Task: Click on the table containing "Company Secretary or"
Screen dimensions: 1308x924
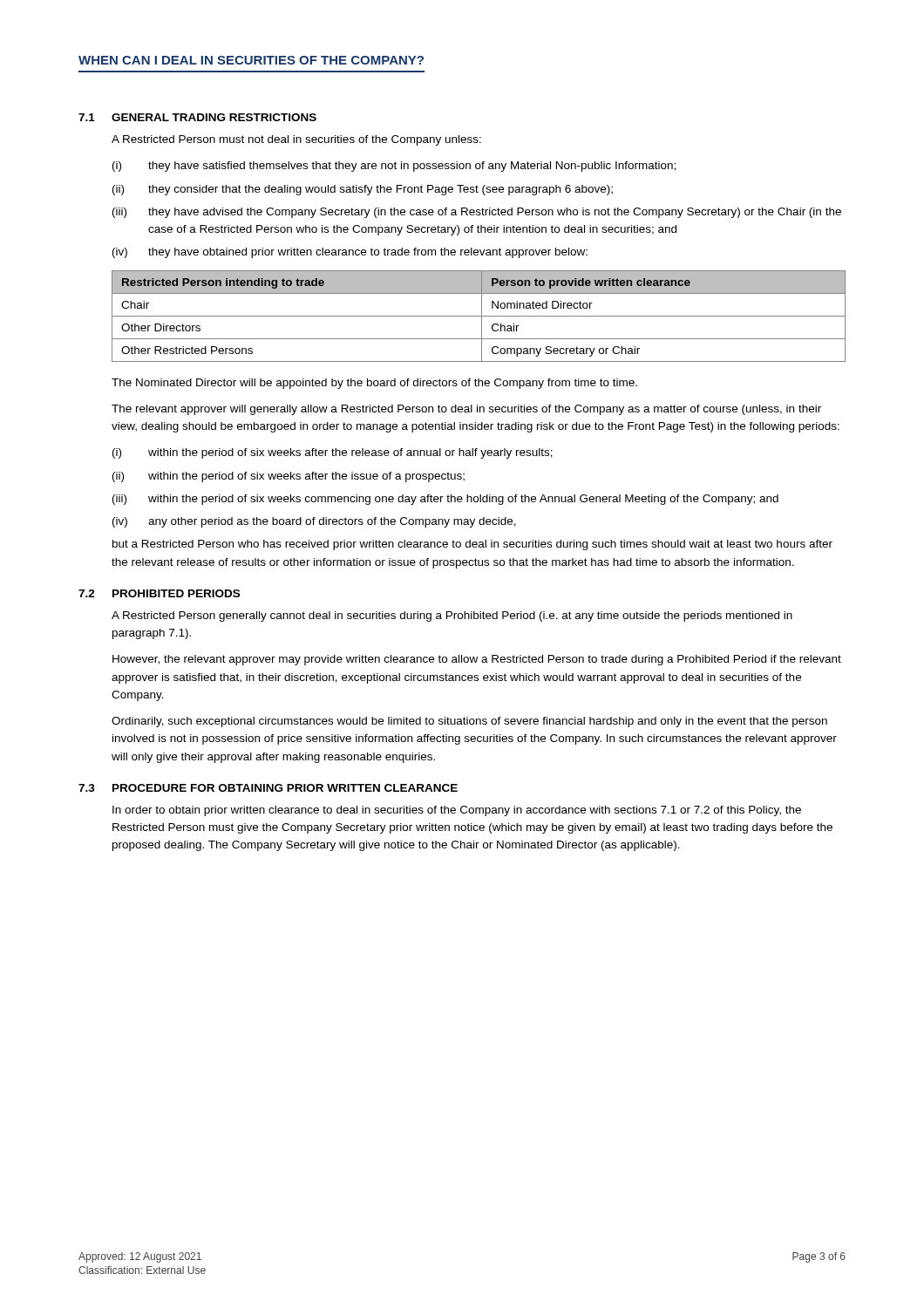Action: 462,316
